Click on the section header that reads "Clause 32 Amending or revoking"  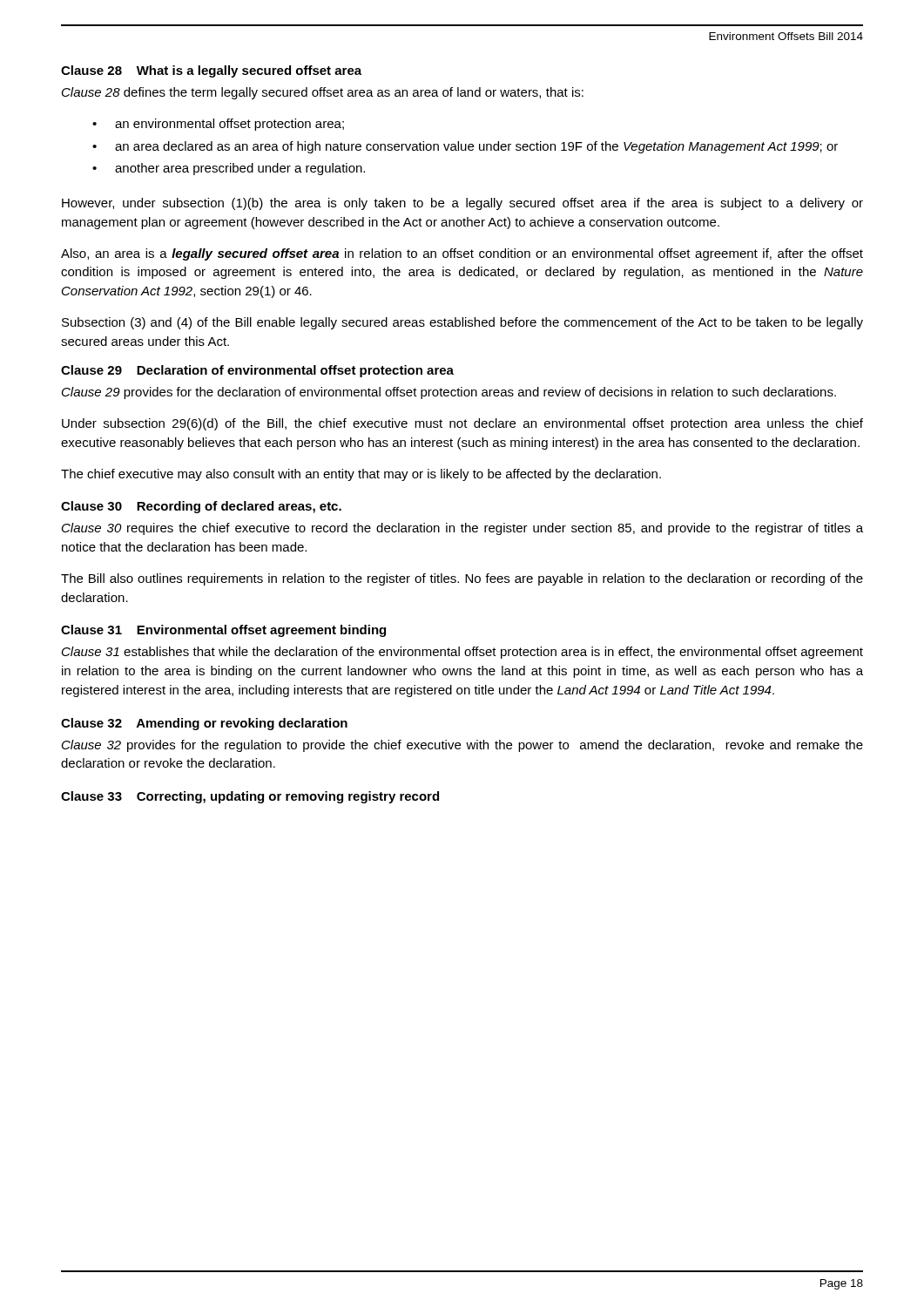[x=204, y=722]
